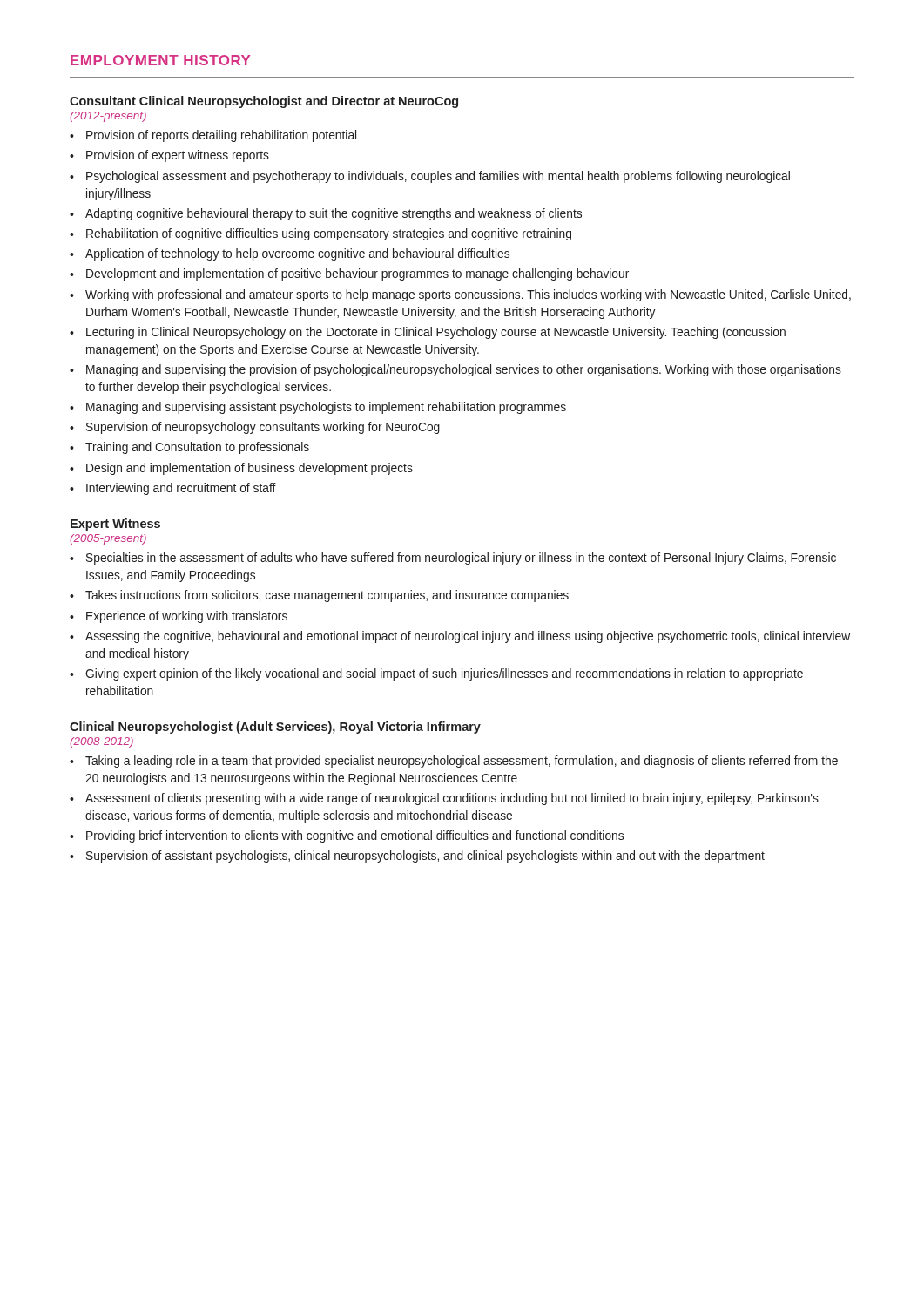This screenshot has height=1307, width=924.
Task: Point to the text block starting "Expert Witness"
Action: pos(115,524)
